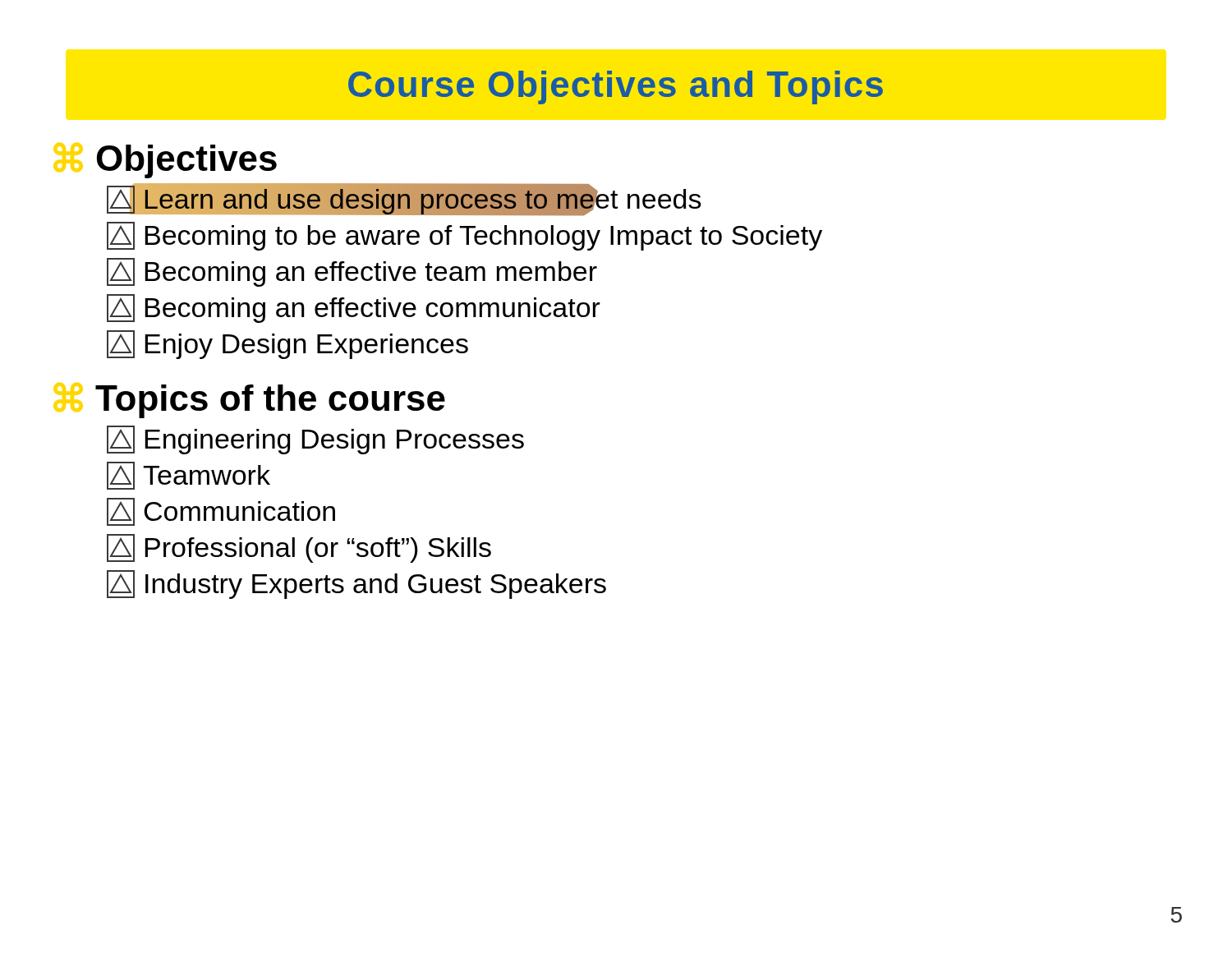
Task: Point to the block beginning "Learn and use design process to"
Action: [404, 199]
